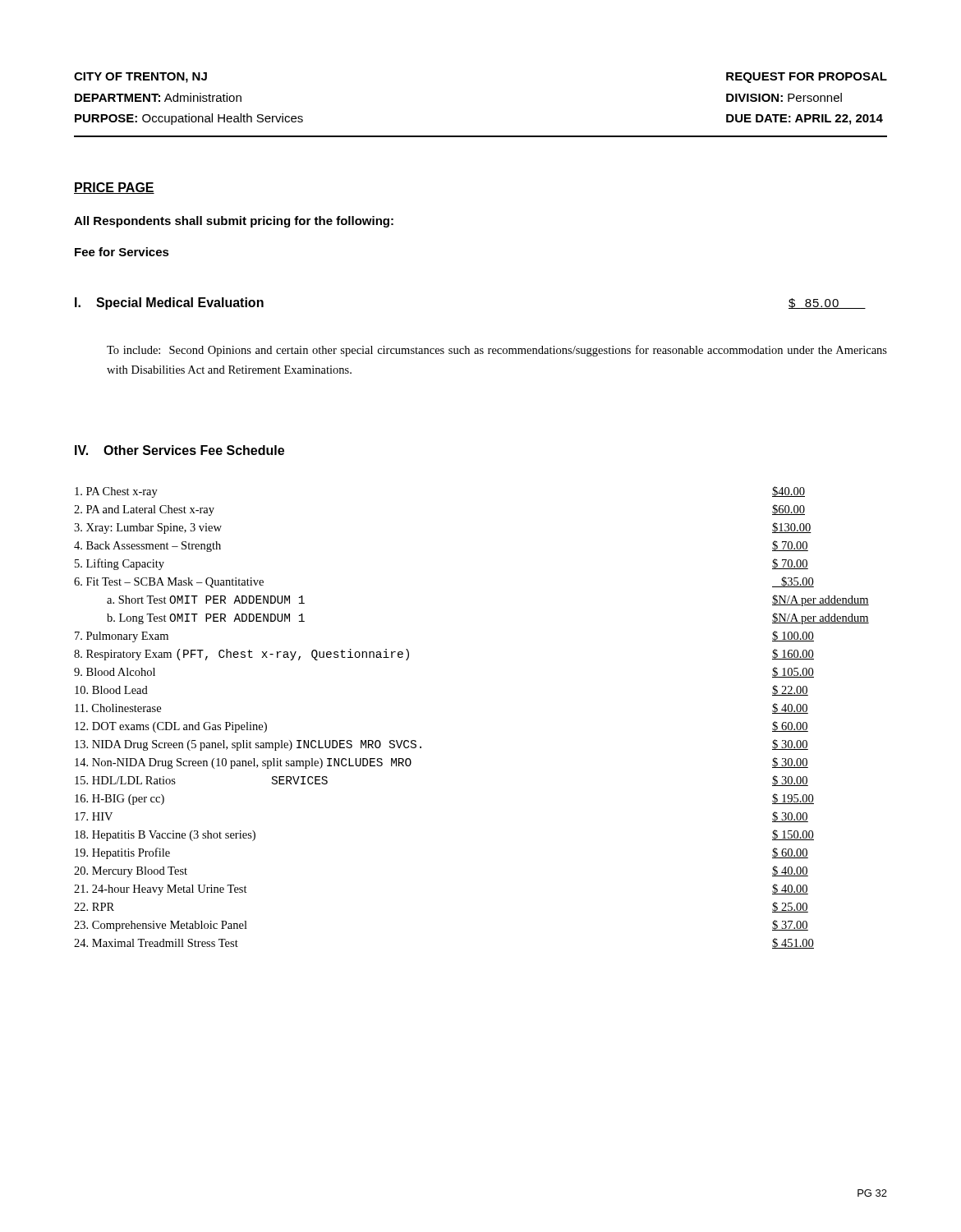This screenshot has height=1232, width=961.
Task: Find "10. Blood Lead $ 22.00" on this page
Action: pyautogui.click(x=115, y=690)
